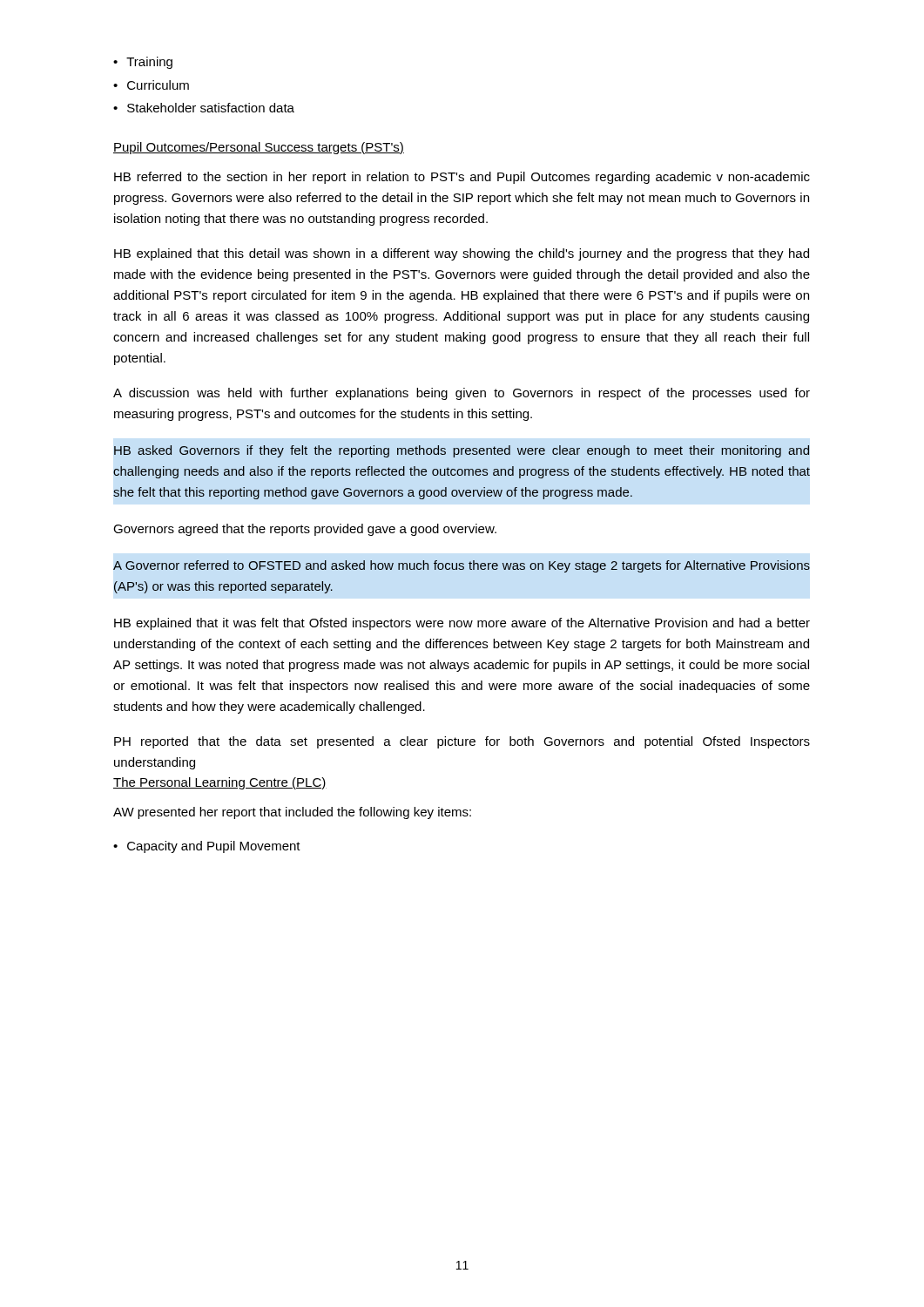This screenshot has width=924, height=1307.
Task: Find the region starting "Pupil Outcomes/Personal Success targets (PST's)"
Action: click(x=259, y=146)
